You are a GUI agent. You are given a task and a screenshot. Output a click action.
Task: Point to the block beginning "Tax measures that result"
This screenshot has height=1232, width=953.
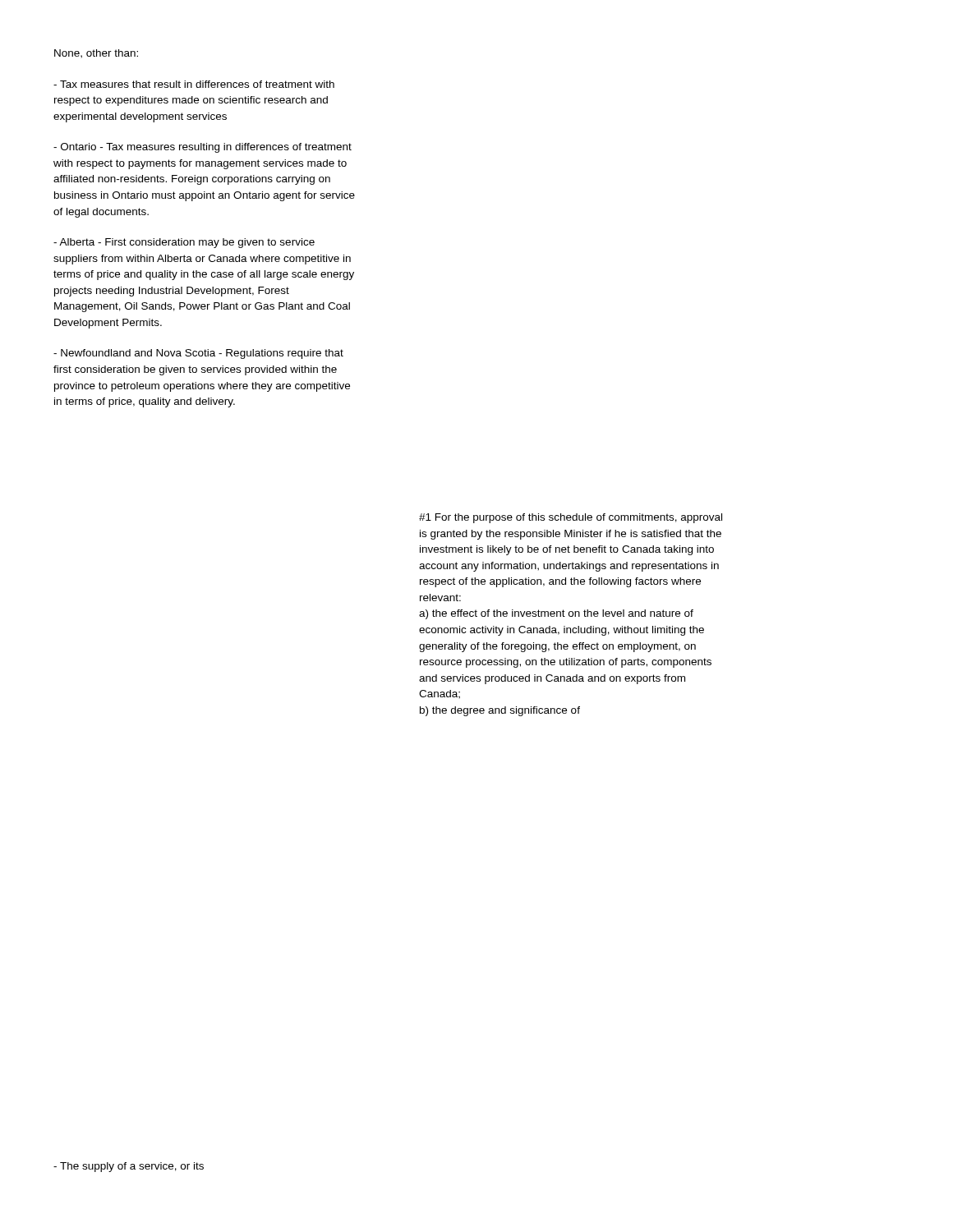click(194, 100)
